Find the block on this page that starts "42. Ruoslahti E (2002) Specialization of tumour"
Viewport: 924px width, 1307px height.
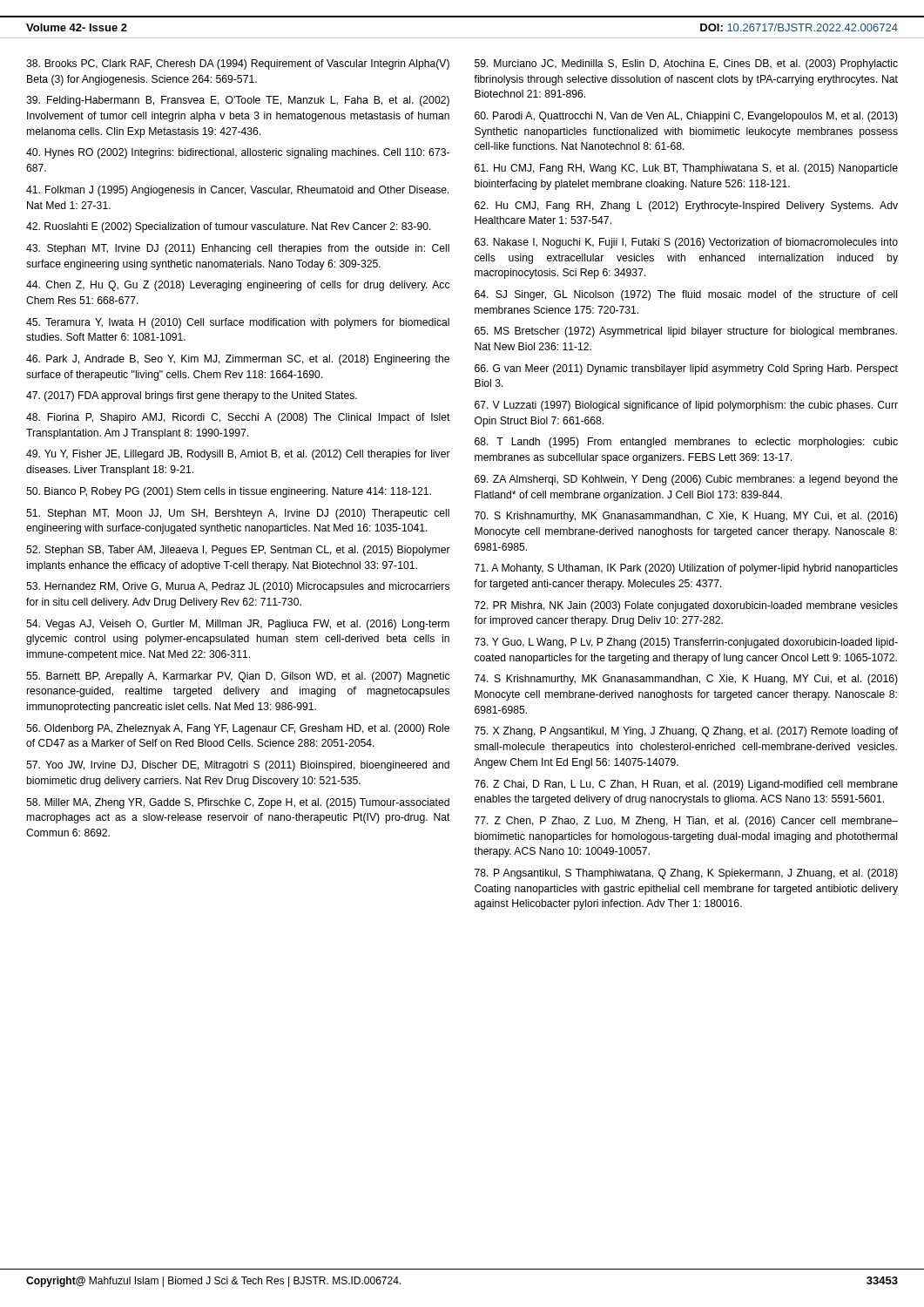click(229, 227)
